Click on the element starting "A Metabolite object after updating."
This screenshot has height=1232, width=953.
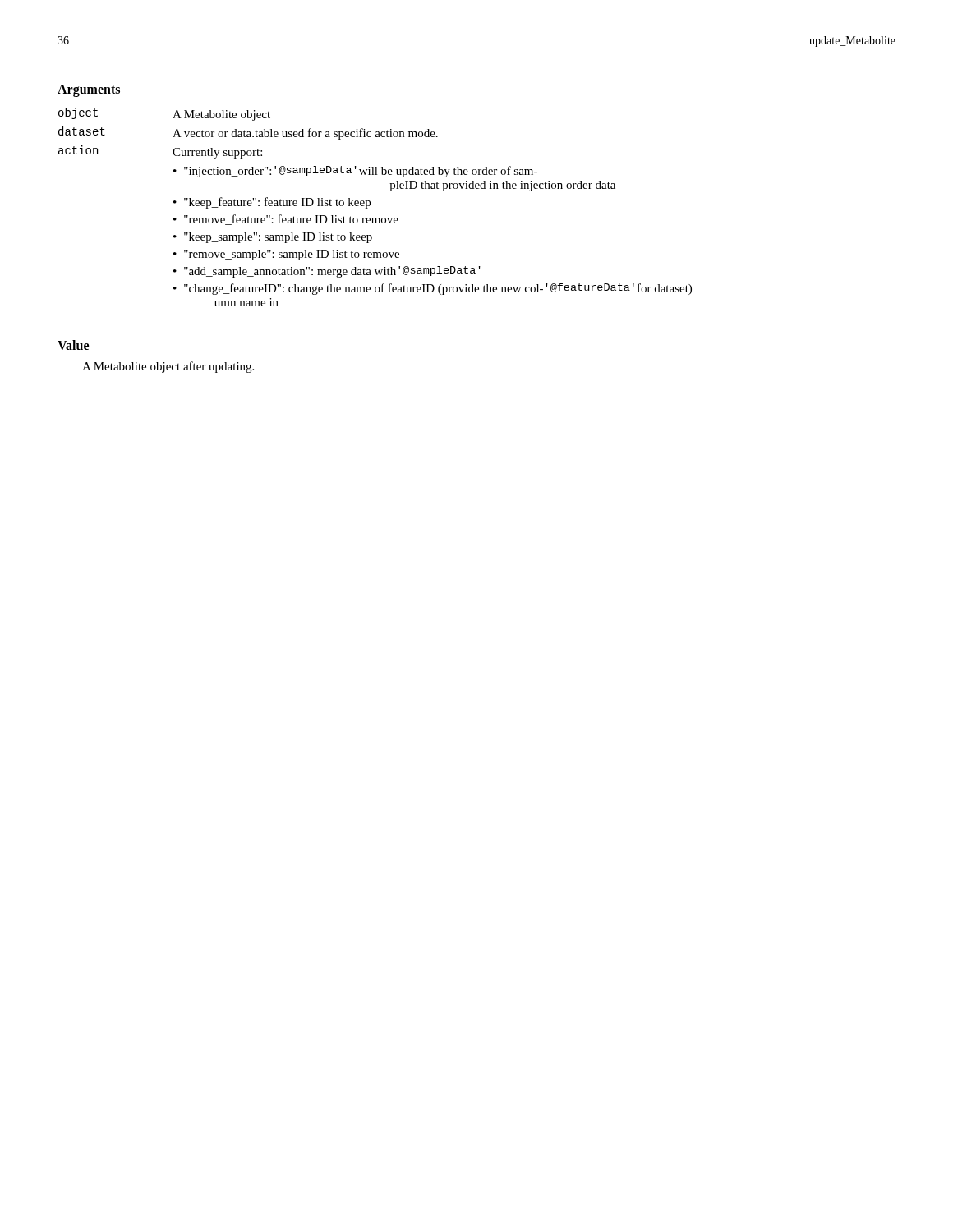pyautogui.click(x=169, y=366)
